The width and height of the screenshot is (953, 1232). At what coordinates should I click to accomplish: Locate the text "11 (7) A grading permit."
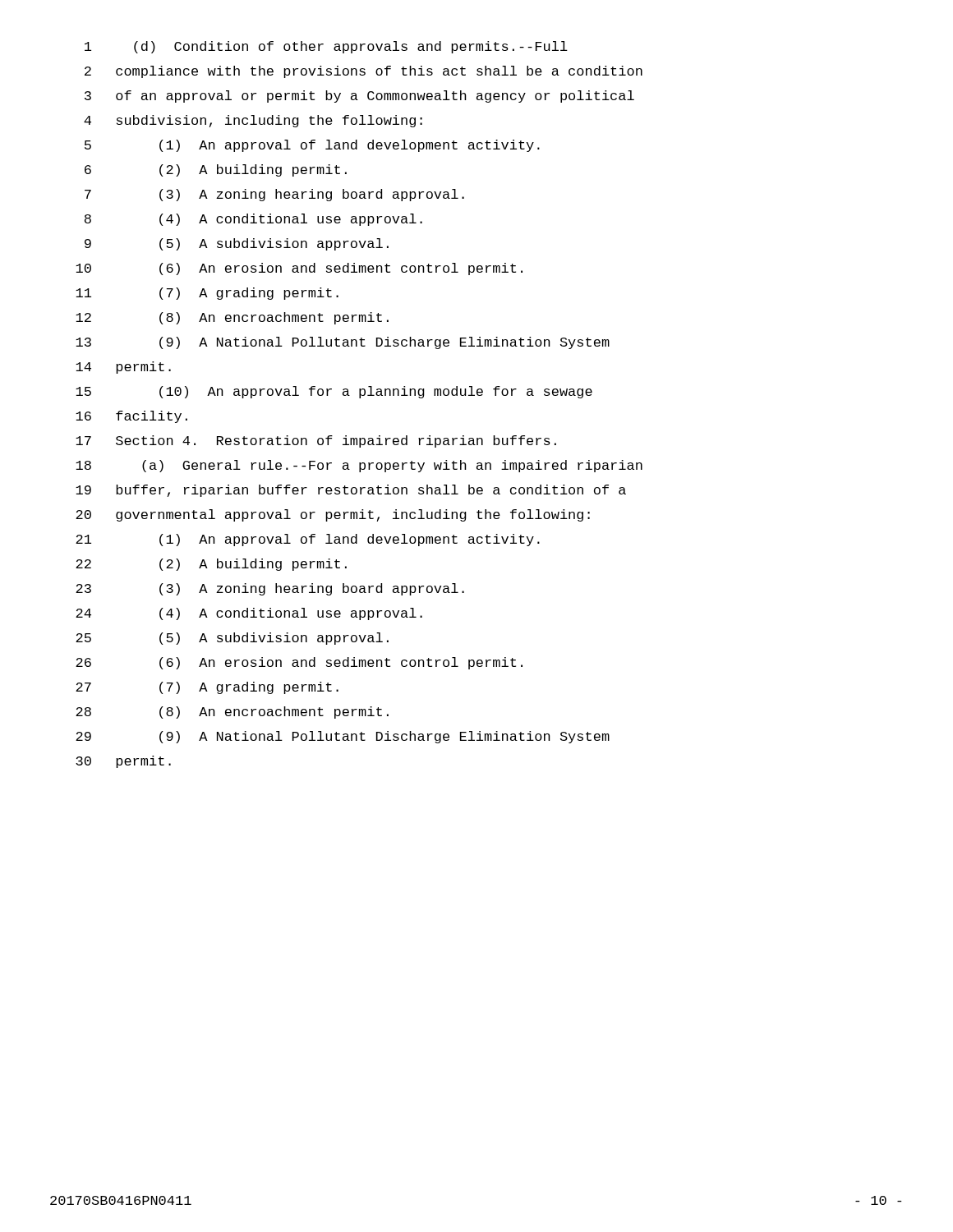click(x=195, y=294)
